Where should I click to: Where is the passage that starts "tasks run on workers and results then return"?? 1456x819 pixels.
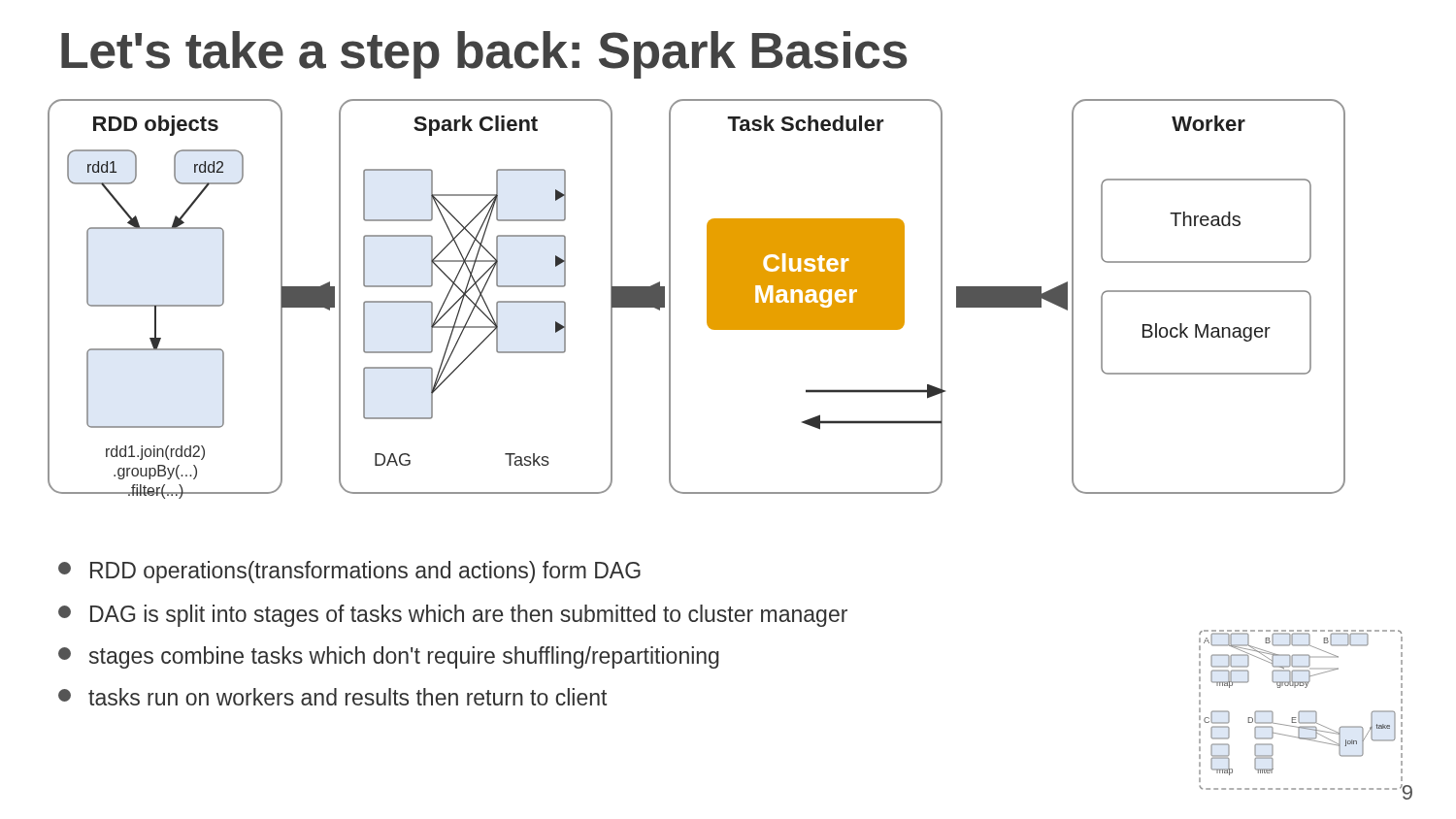[333, 698]
